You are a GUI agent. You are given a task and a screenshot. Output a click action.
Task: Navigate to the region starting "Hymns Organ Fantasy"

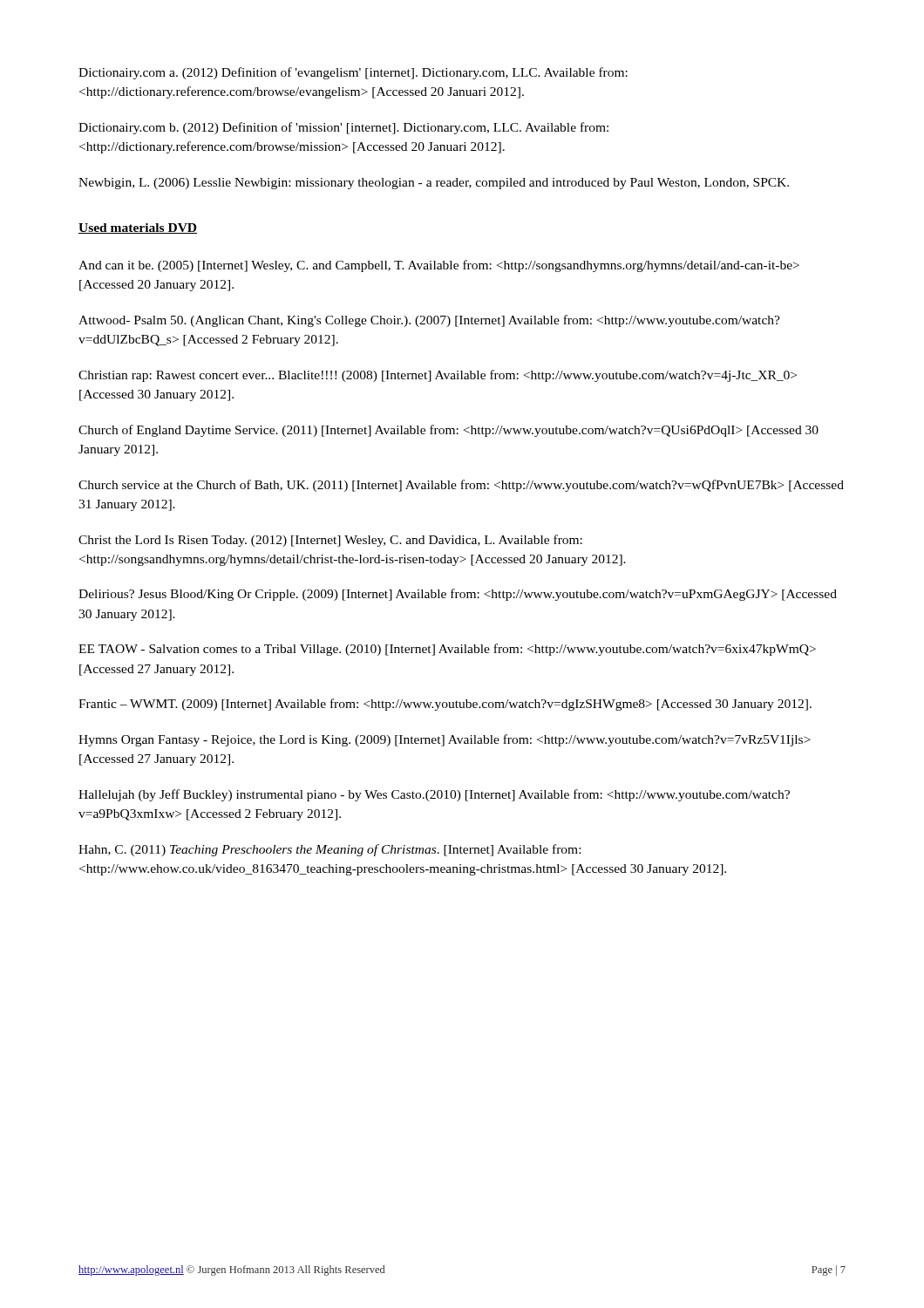pos(462,749)
